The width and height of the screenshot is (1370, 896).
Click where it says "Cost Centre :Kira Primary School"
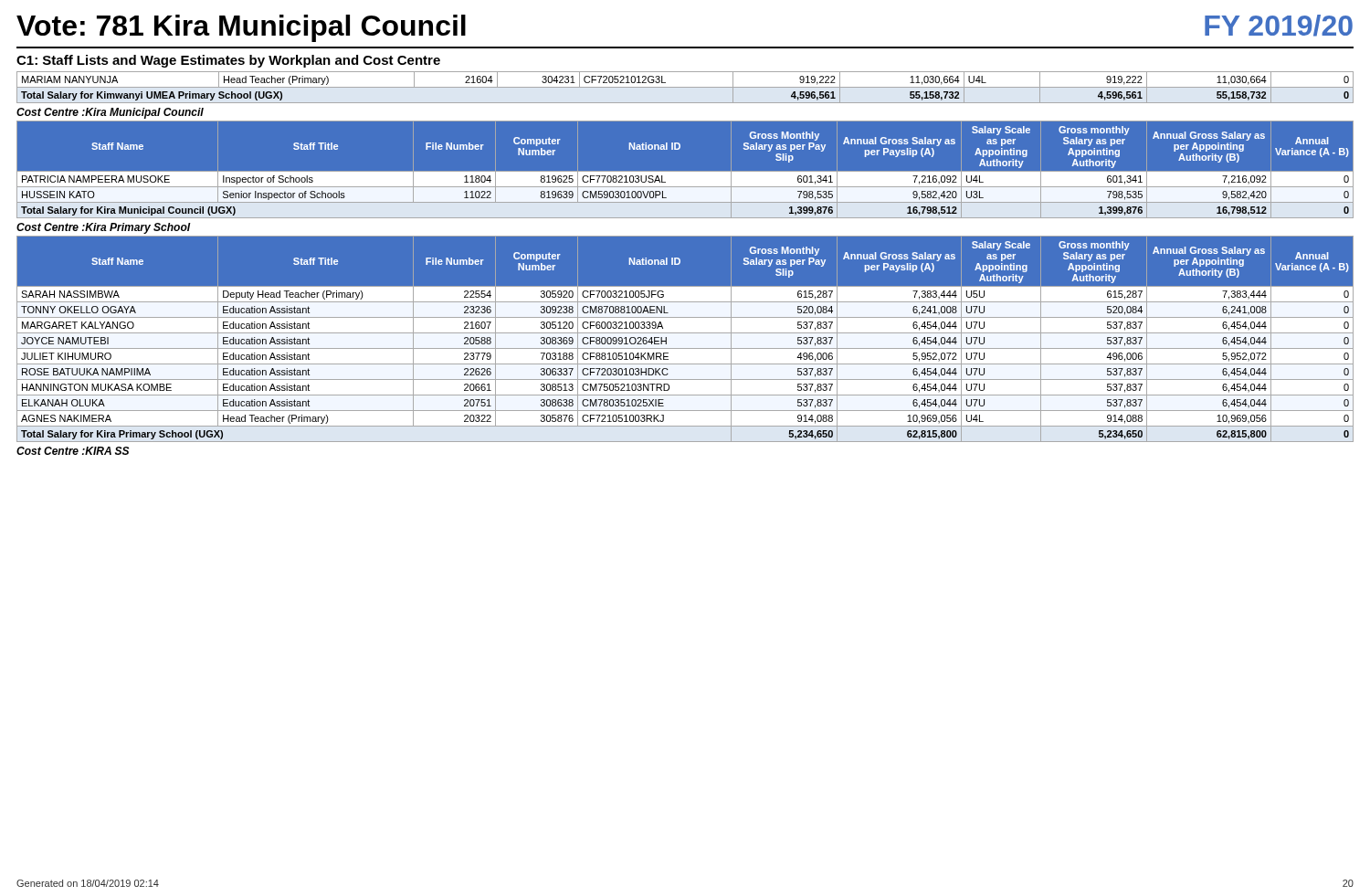pyautogui.click(x=103, y=227)
